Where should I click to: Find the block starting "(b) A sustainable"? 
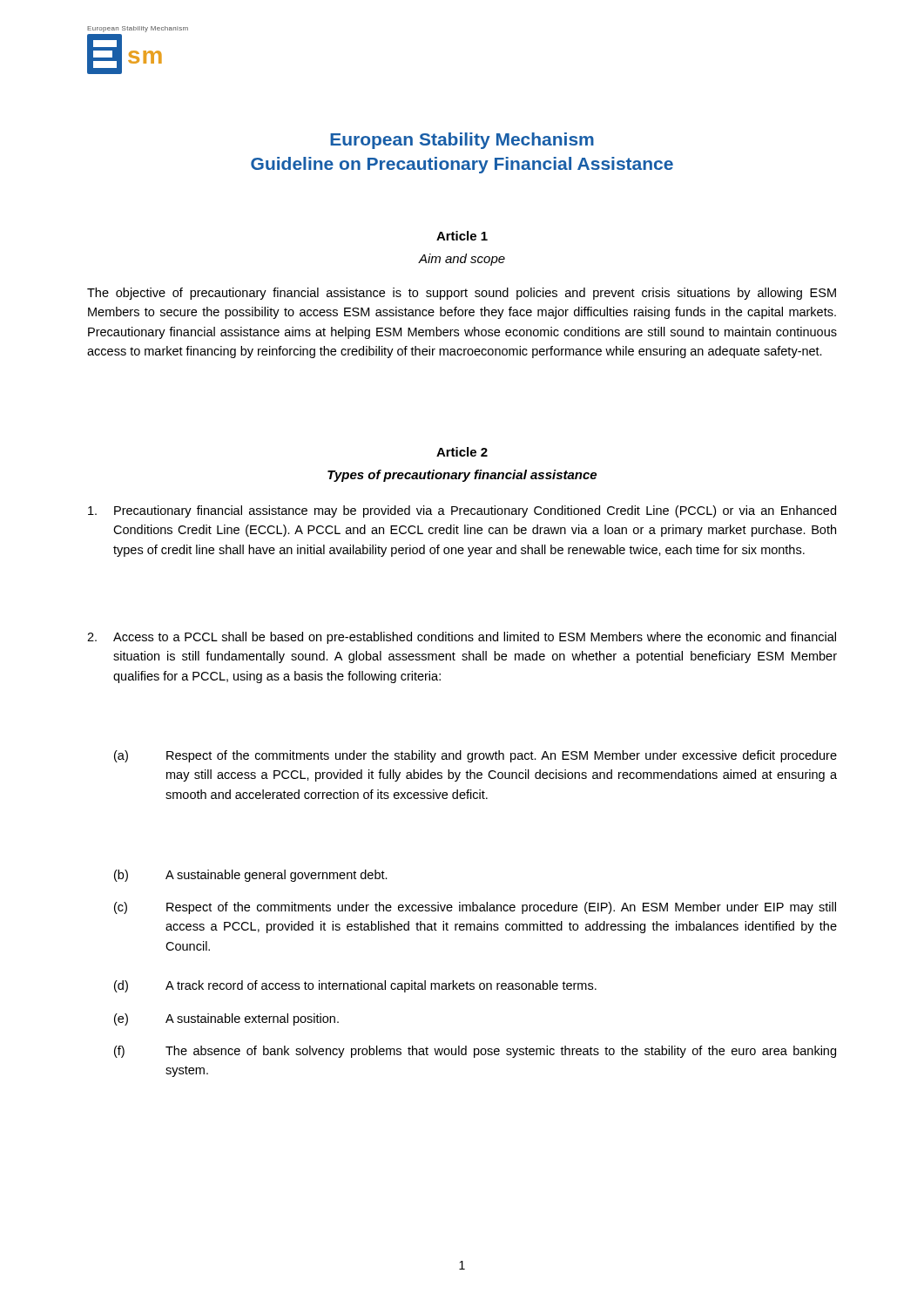pos(251,876)
